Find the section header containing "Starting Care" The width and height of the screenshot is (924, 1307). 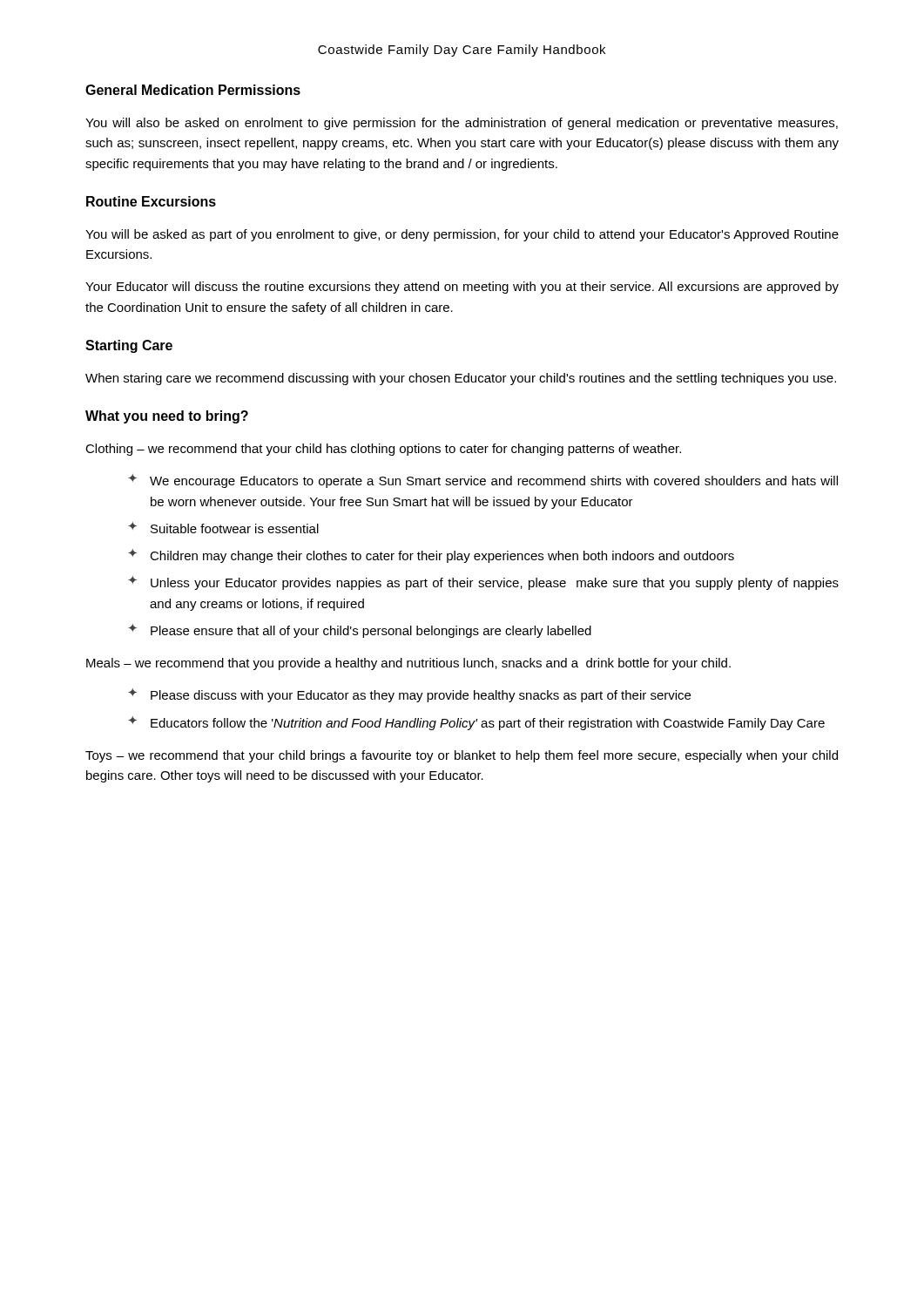tap(129, 345)
